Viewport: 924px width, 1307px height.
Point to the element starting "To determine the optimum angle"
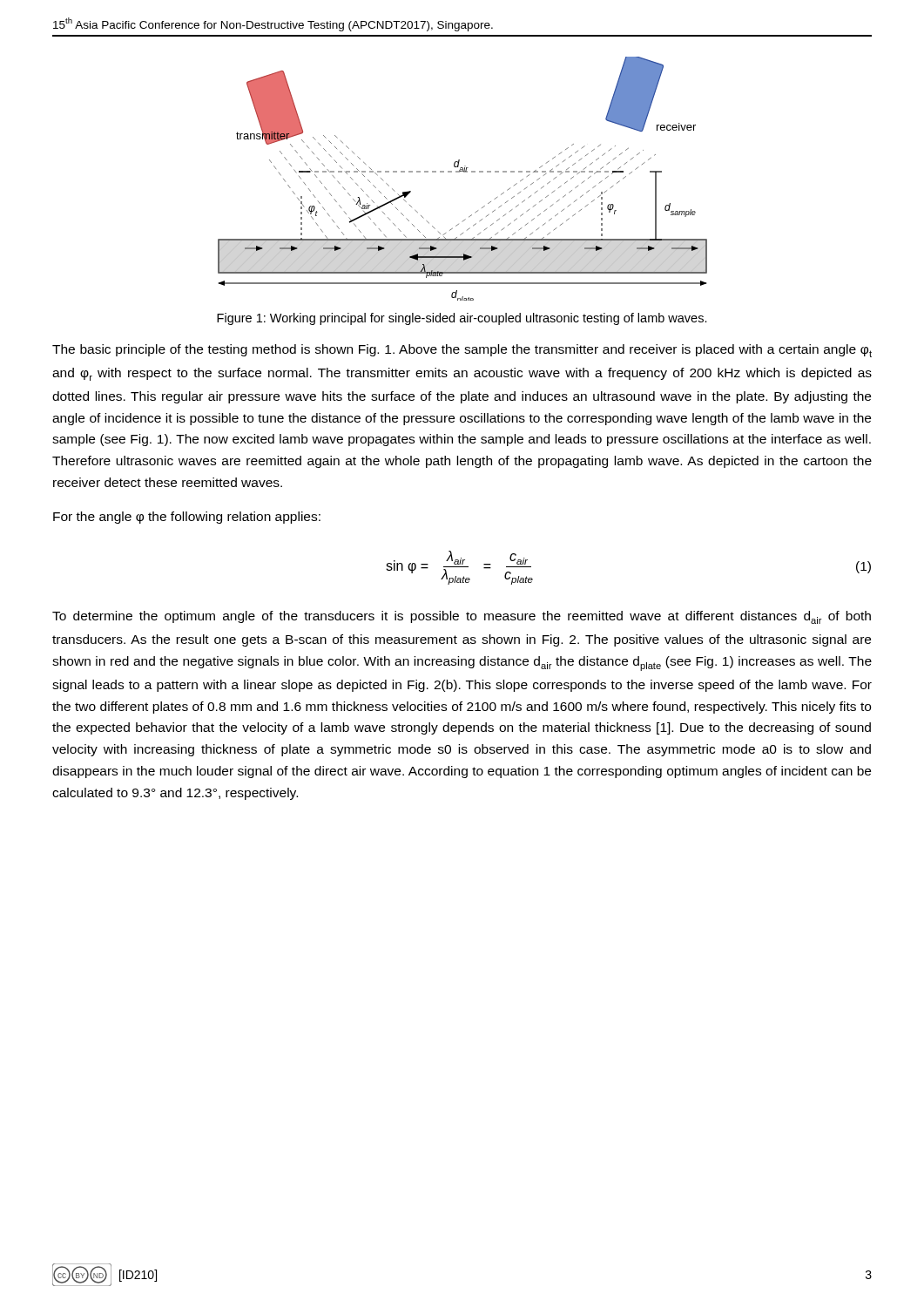coord(462,704)
